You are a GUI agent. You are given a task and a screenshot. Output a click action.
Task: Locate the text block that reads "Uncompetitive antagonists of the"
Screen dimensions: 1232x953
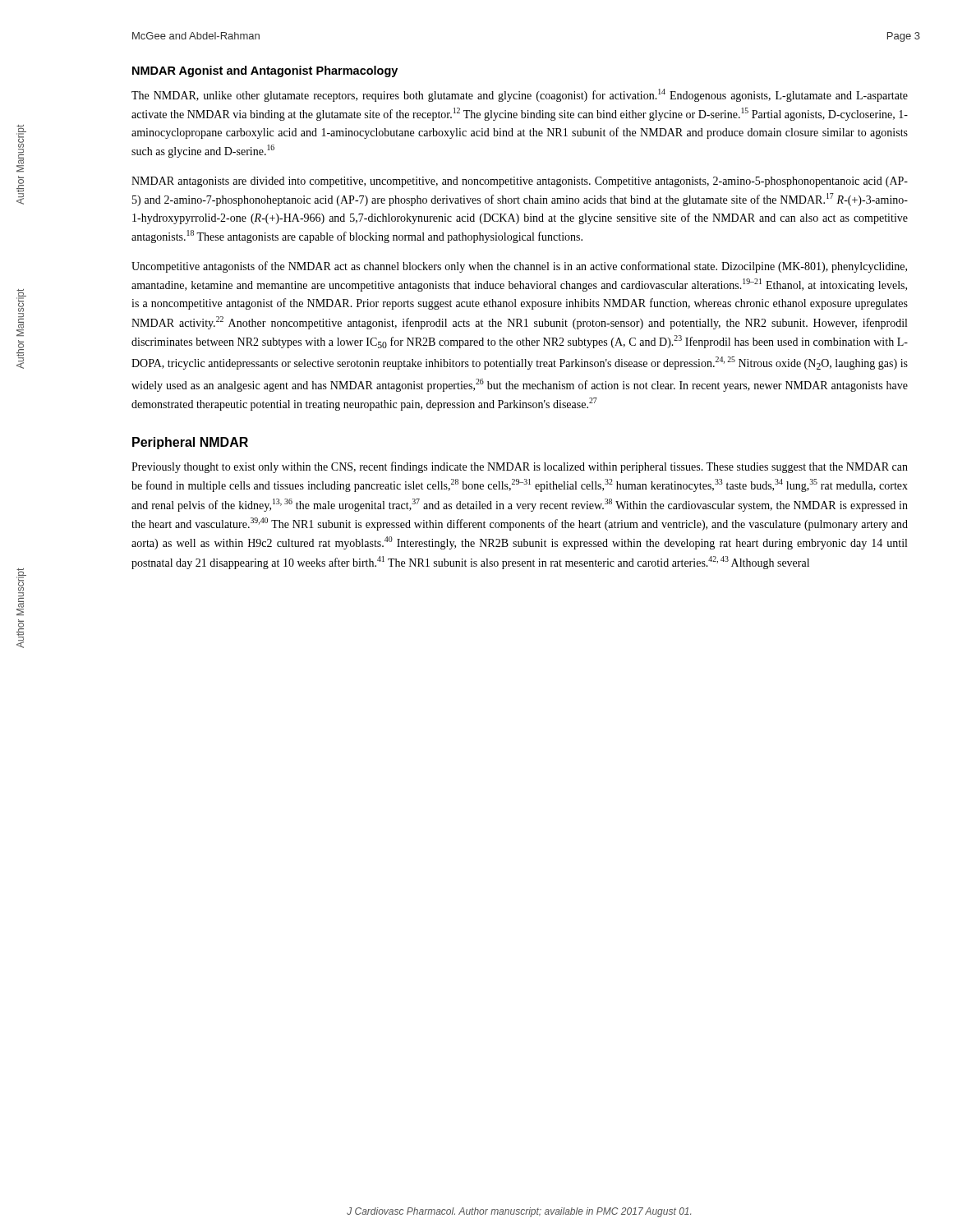pyautogui.click(x=520, y=335)
